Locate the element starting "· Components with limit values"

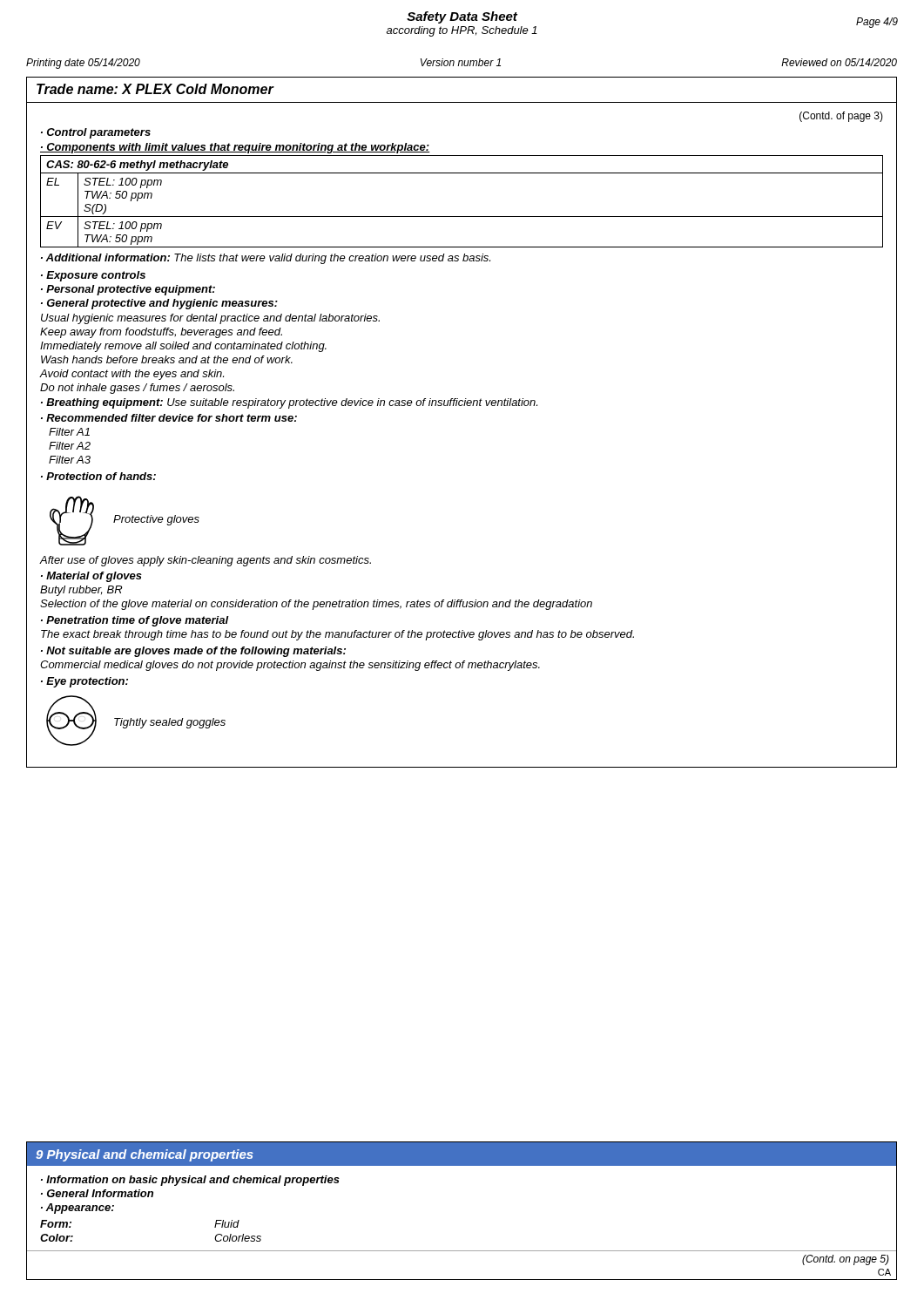[x=235, y=147]
